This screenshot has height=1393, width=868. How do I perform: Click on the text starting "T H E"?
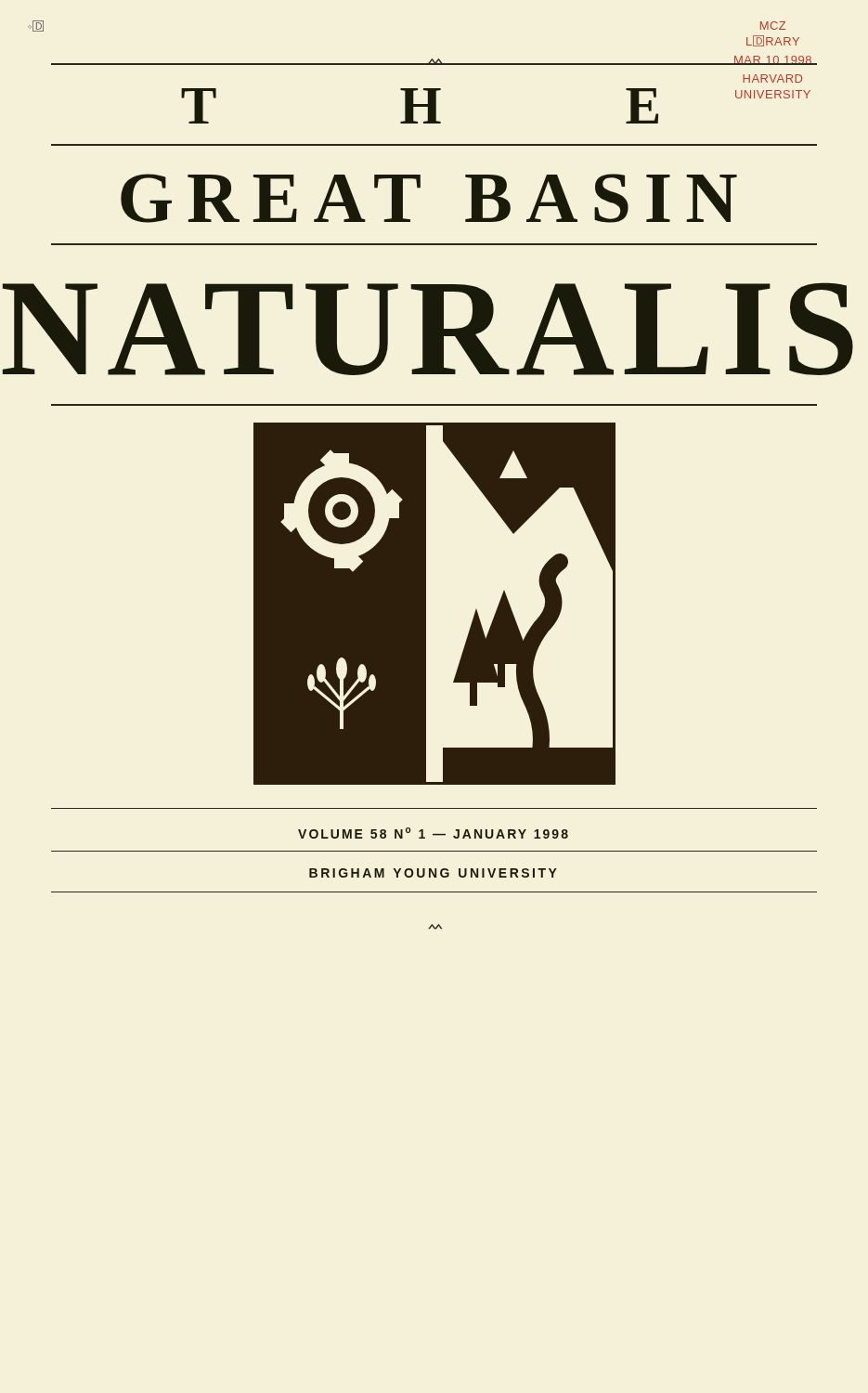[434, 105]
